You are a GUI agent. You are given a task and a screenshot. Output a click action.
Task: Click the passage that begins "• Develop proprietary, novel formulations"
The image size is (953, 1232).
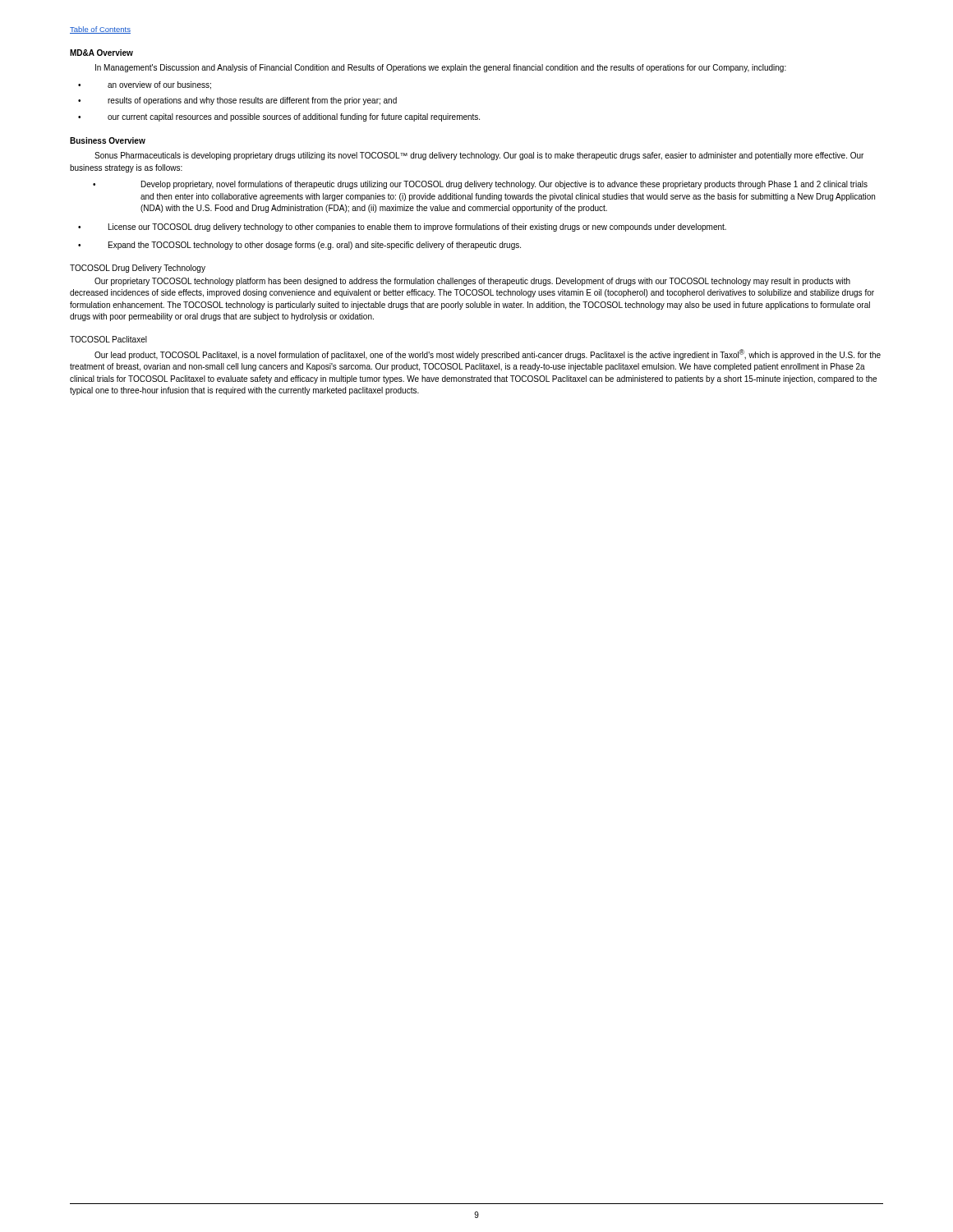click(x=476, y=197)
